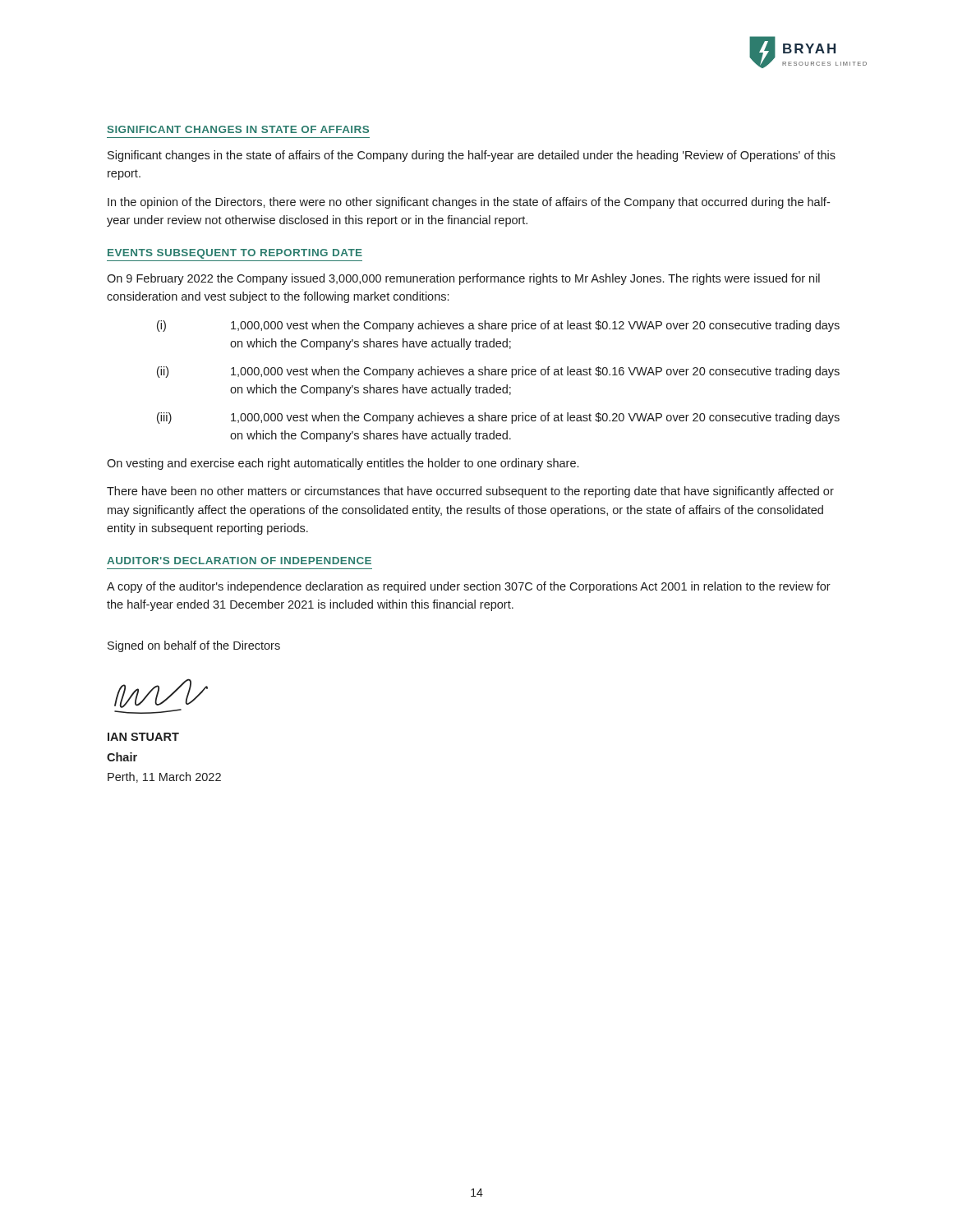Click the section header that begins "EVENTS SUBSEQUENT TO"
953x1232 pixels.
[235, 252]
